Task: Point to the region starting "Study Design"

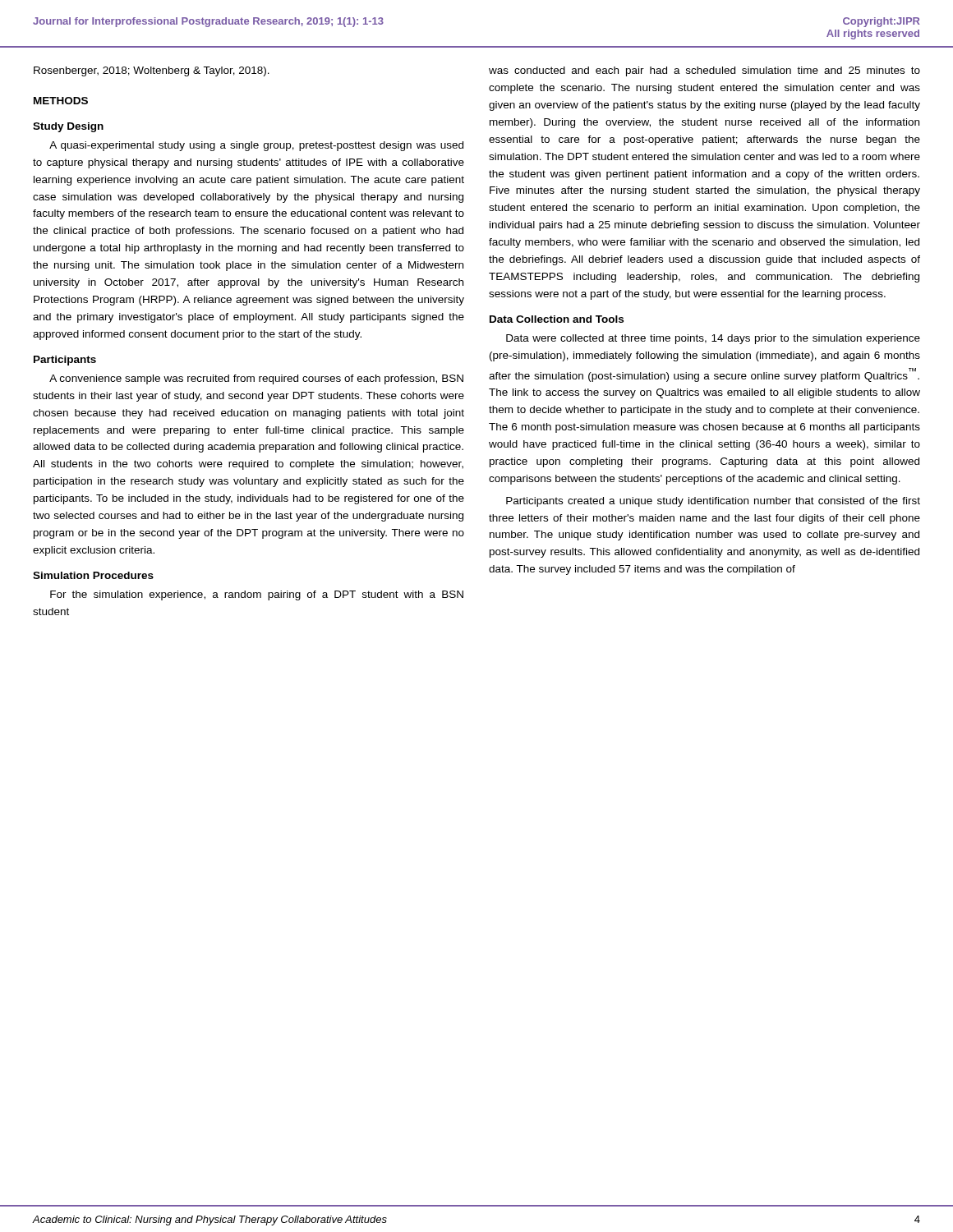Action: point(68,126)
